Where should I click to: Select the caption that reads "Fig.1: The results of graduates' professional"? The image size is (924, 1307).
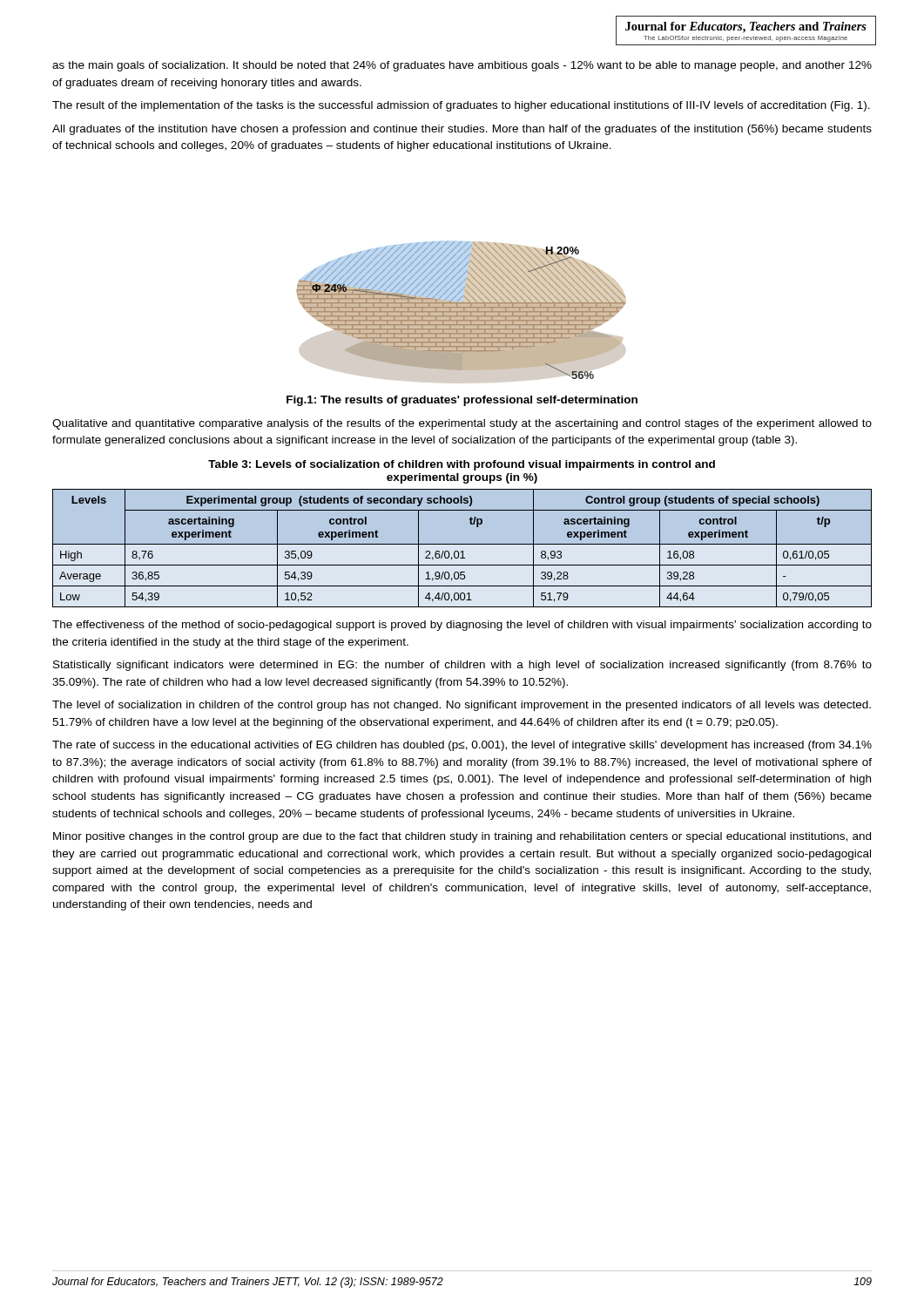coord(462,399)
